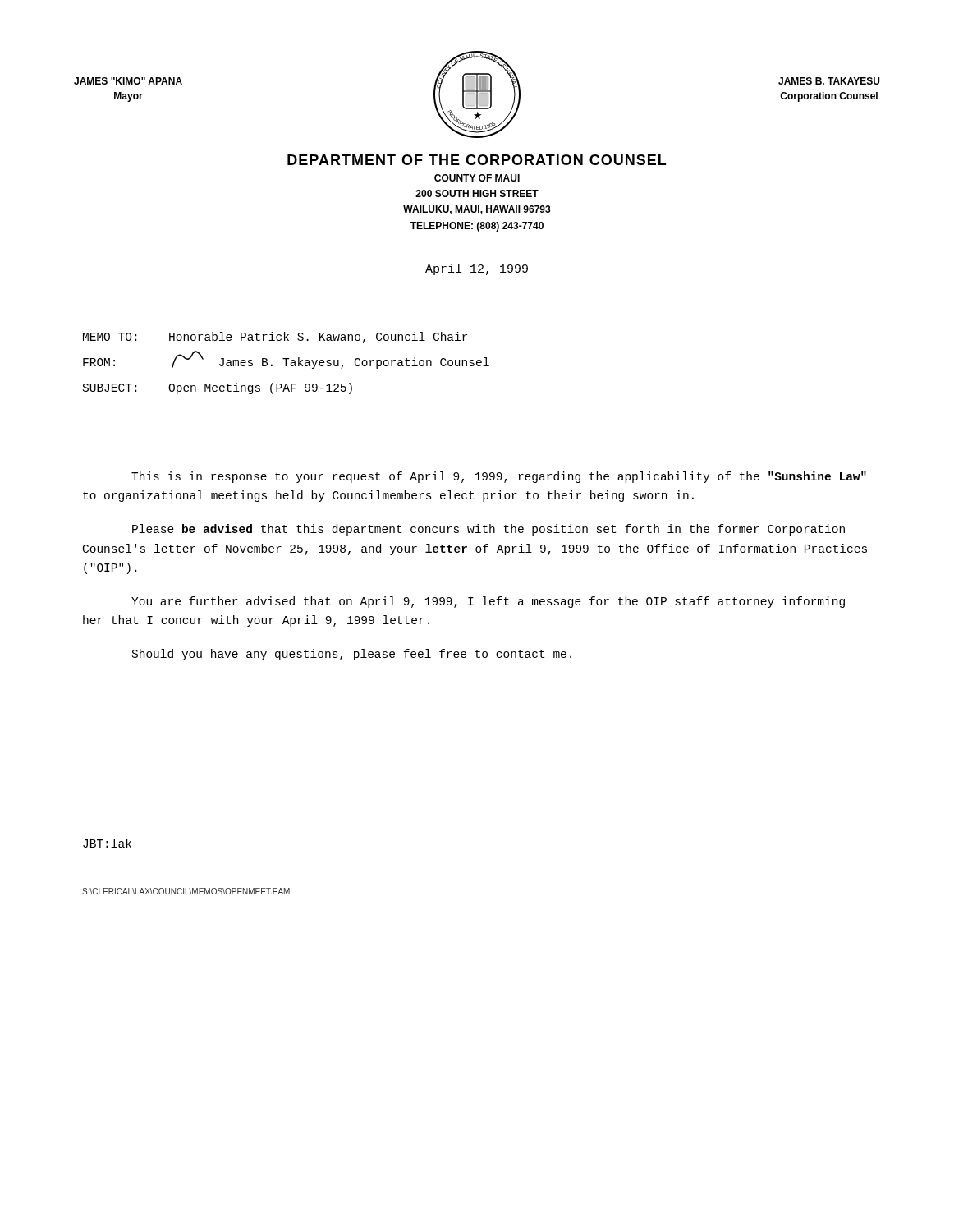Find the block on this page that starts "Please be advised that this department"
954x1232 pixels.
point(475,549)
